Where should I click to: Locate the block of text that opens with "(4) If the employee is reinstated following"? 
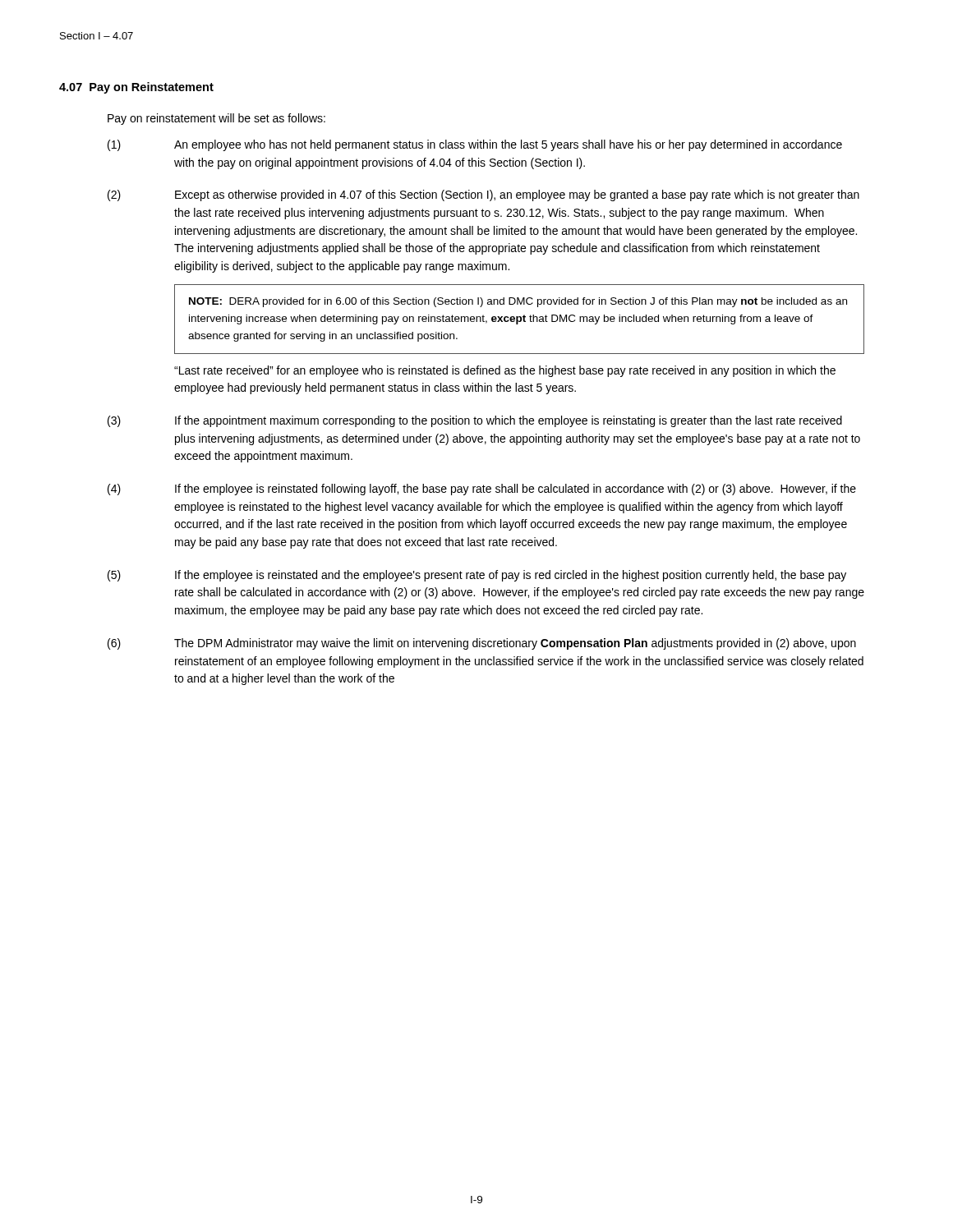462,516
